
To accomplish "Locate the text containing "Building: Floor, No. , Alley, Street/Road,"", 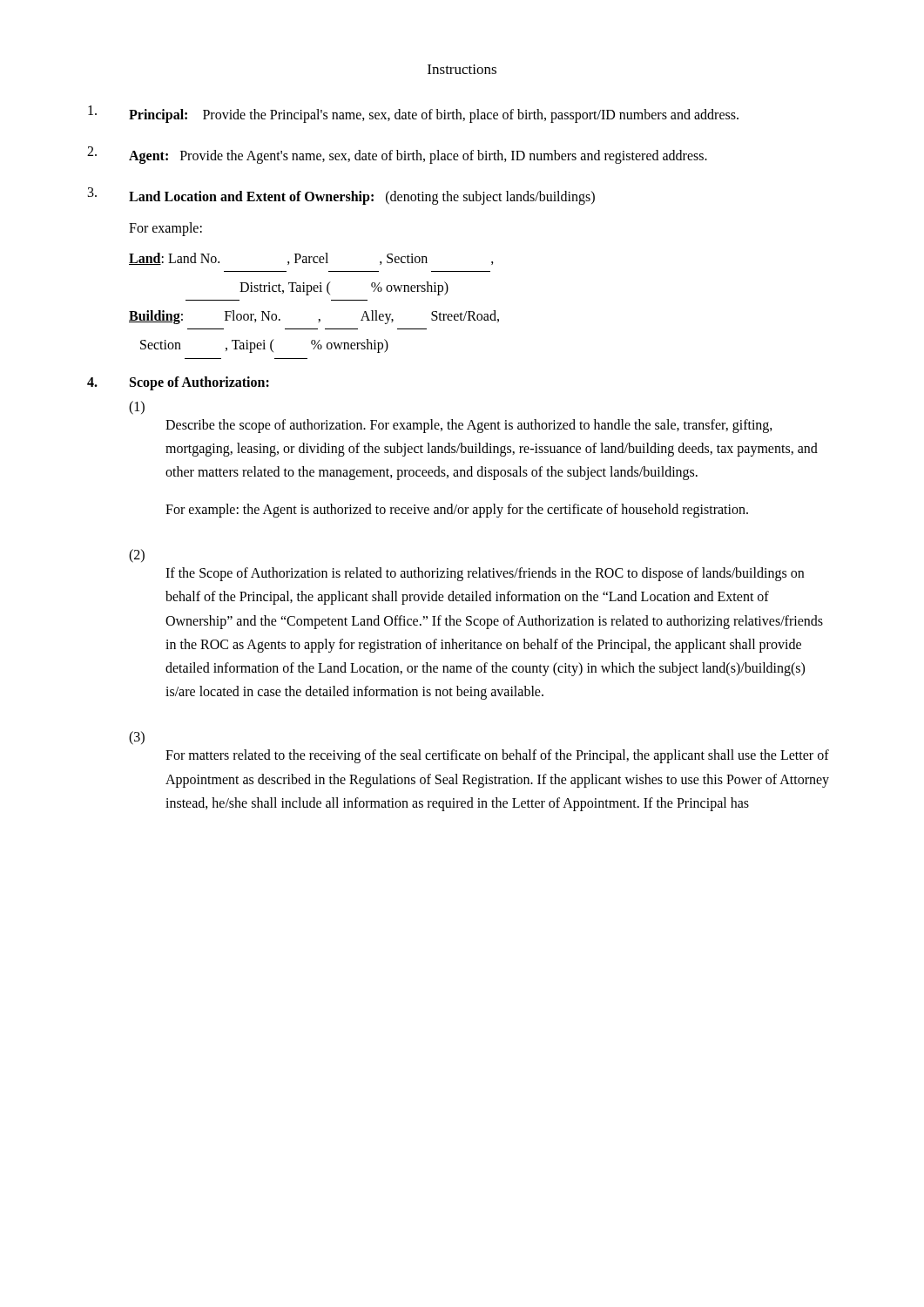I will tap(314, 319).
